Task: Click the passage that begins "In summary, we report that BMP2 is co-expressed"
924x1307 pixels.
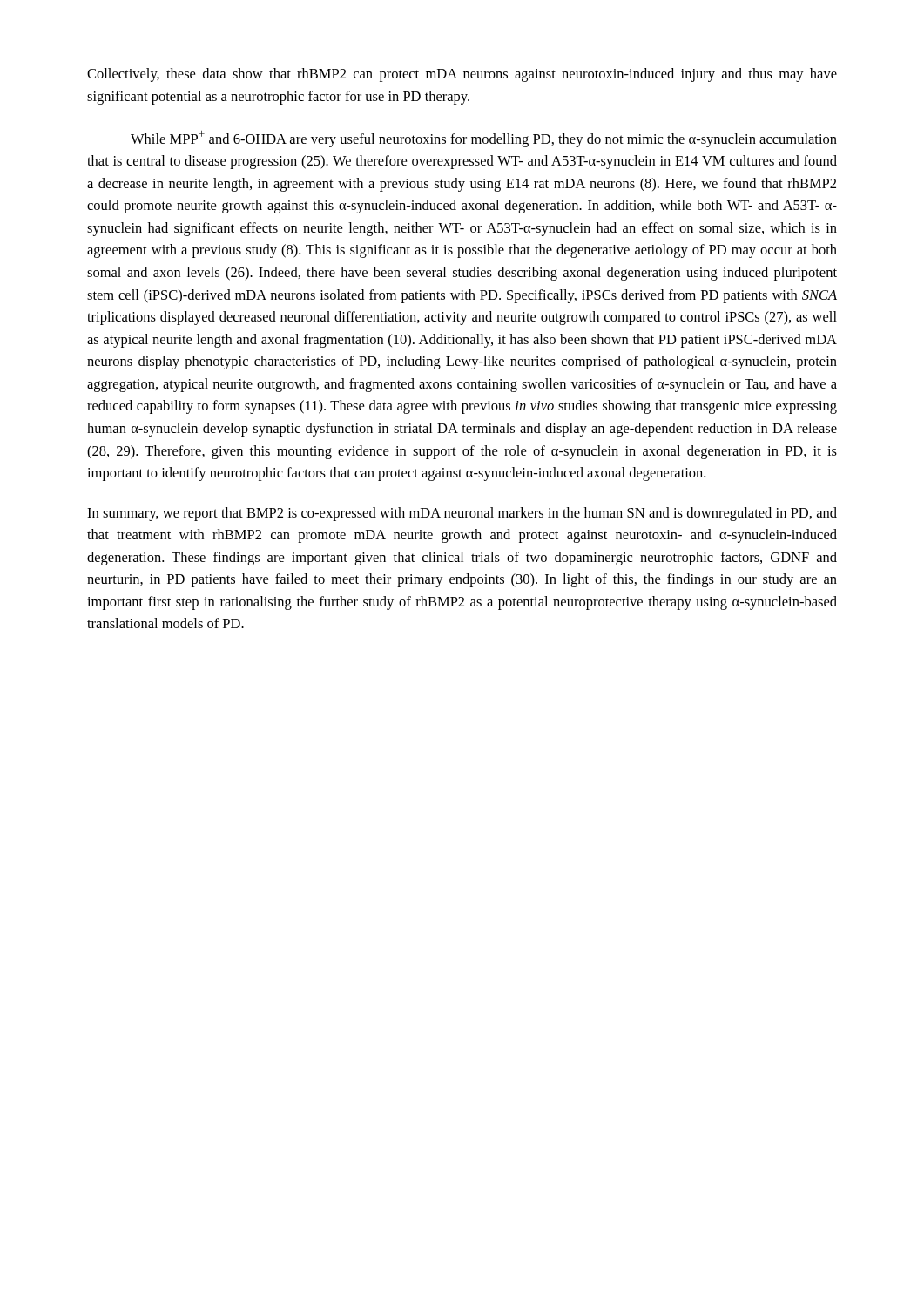Action: click(462, 568)
